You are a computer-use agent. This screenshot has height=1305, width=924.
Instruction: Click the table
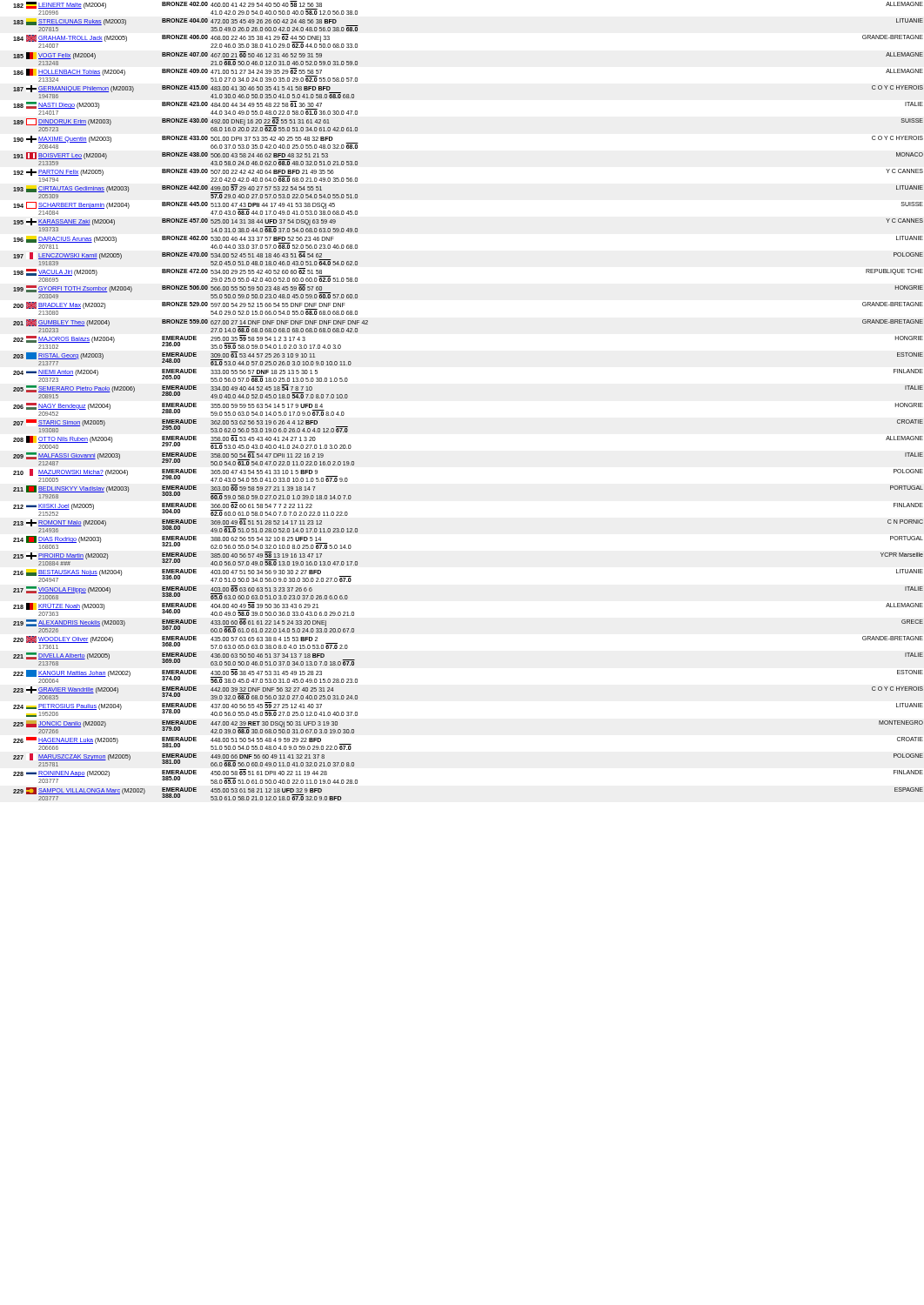(x=462, y=652)
